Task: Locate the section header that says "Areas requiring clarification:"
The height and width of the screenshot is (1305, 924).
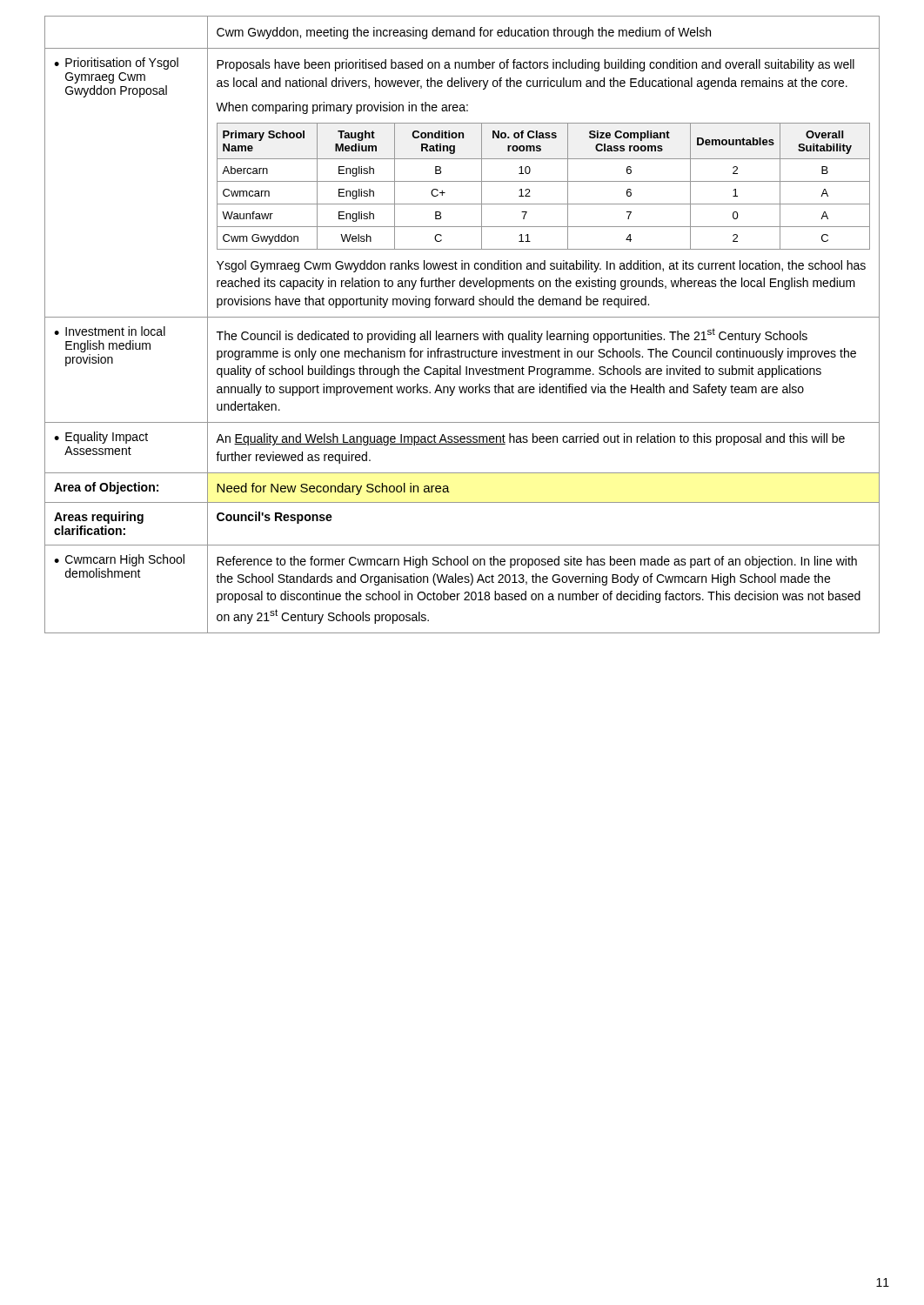Action: point(99,524)
